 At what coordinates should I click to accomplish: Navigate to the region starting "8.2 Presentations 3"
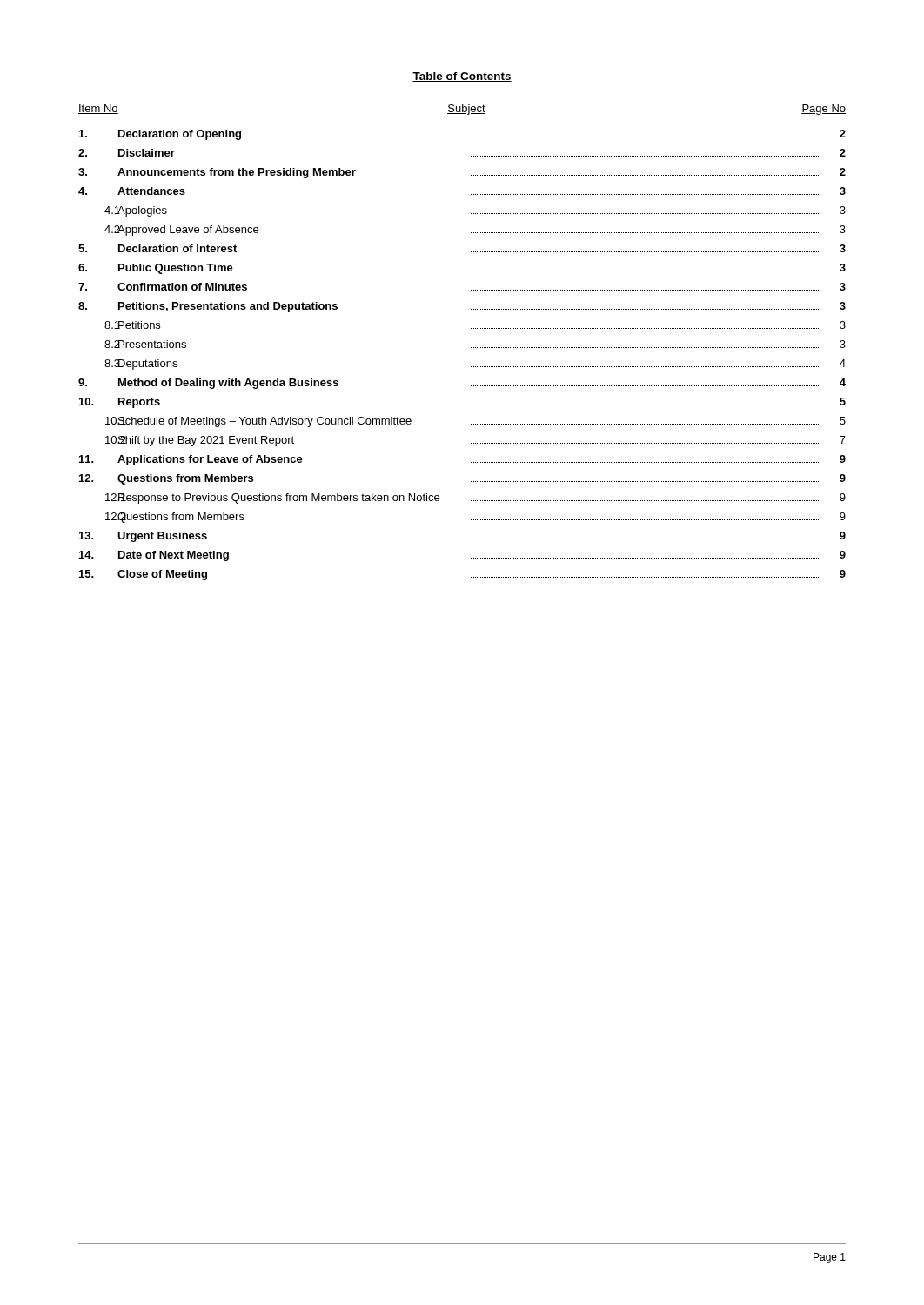(x=462, y=344)
